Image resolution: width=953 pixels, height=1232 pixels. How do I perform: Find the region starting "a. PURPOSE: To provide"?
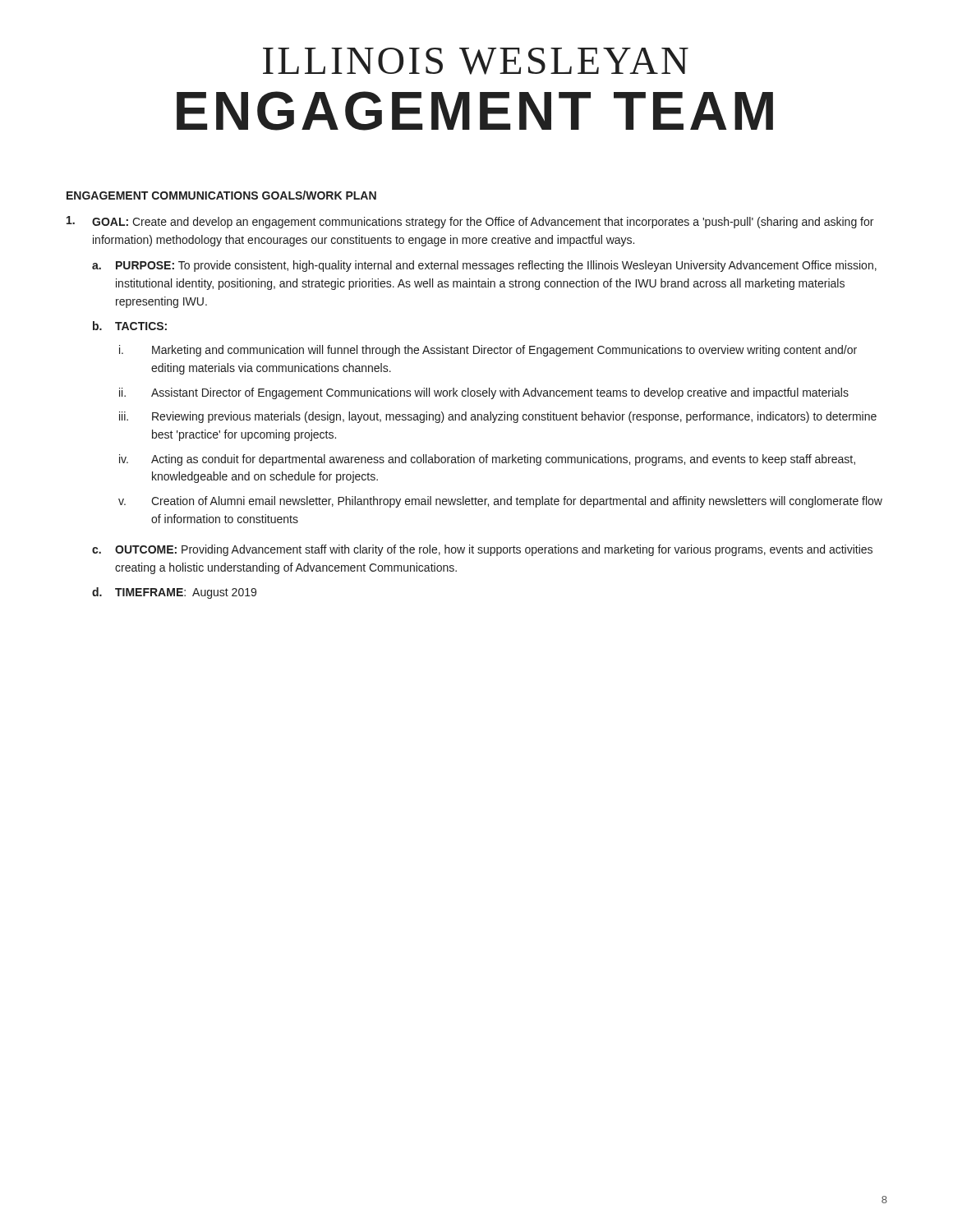pyautogui.click(x=490, y=284)
